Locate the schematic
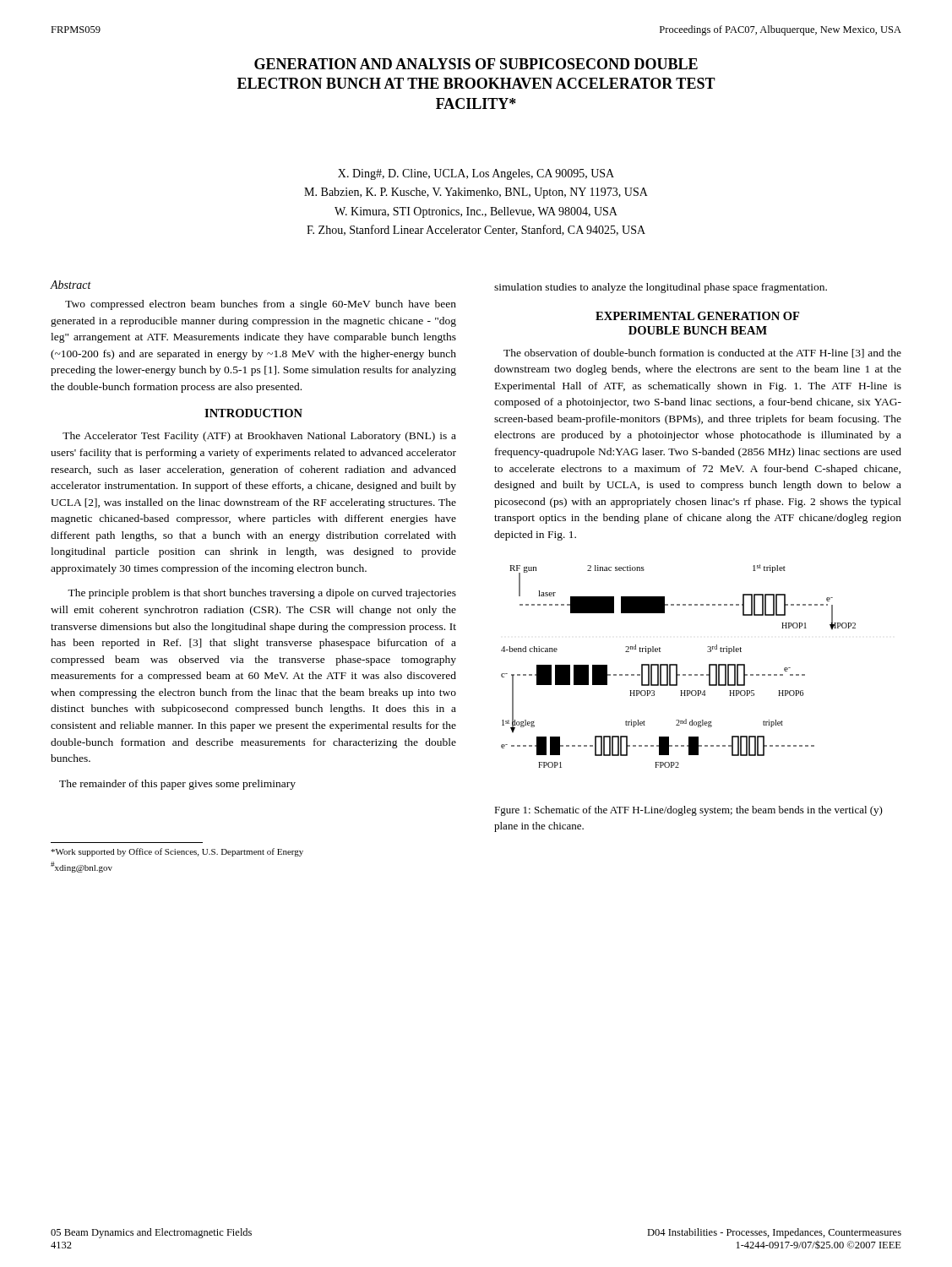 (698, 675)
